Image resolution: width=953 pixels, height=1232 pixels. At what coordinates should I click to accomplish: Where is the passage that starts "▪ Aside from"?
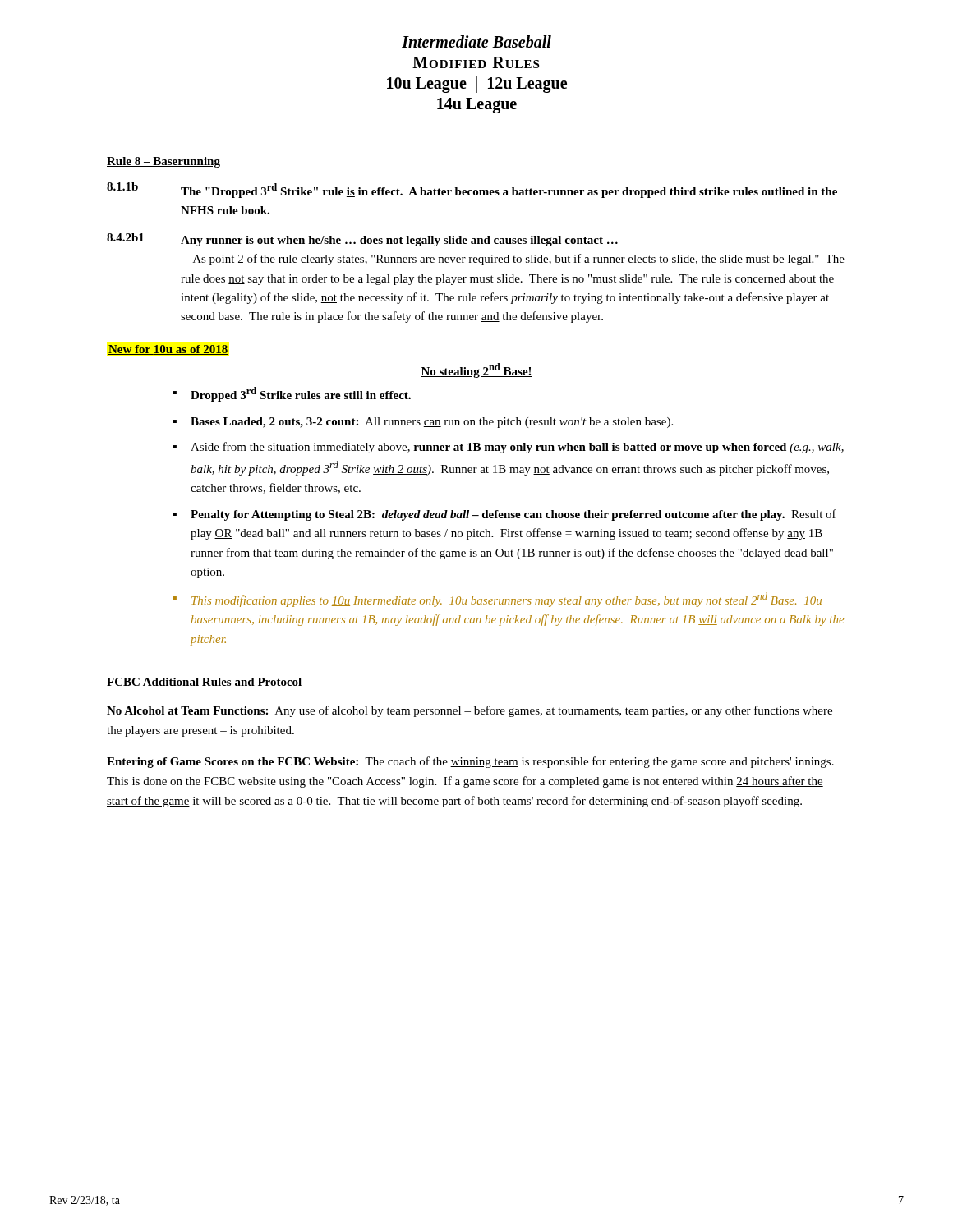pos(509,468)
